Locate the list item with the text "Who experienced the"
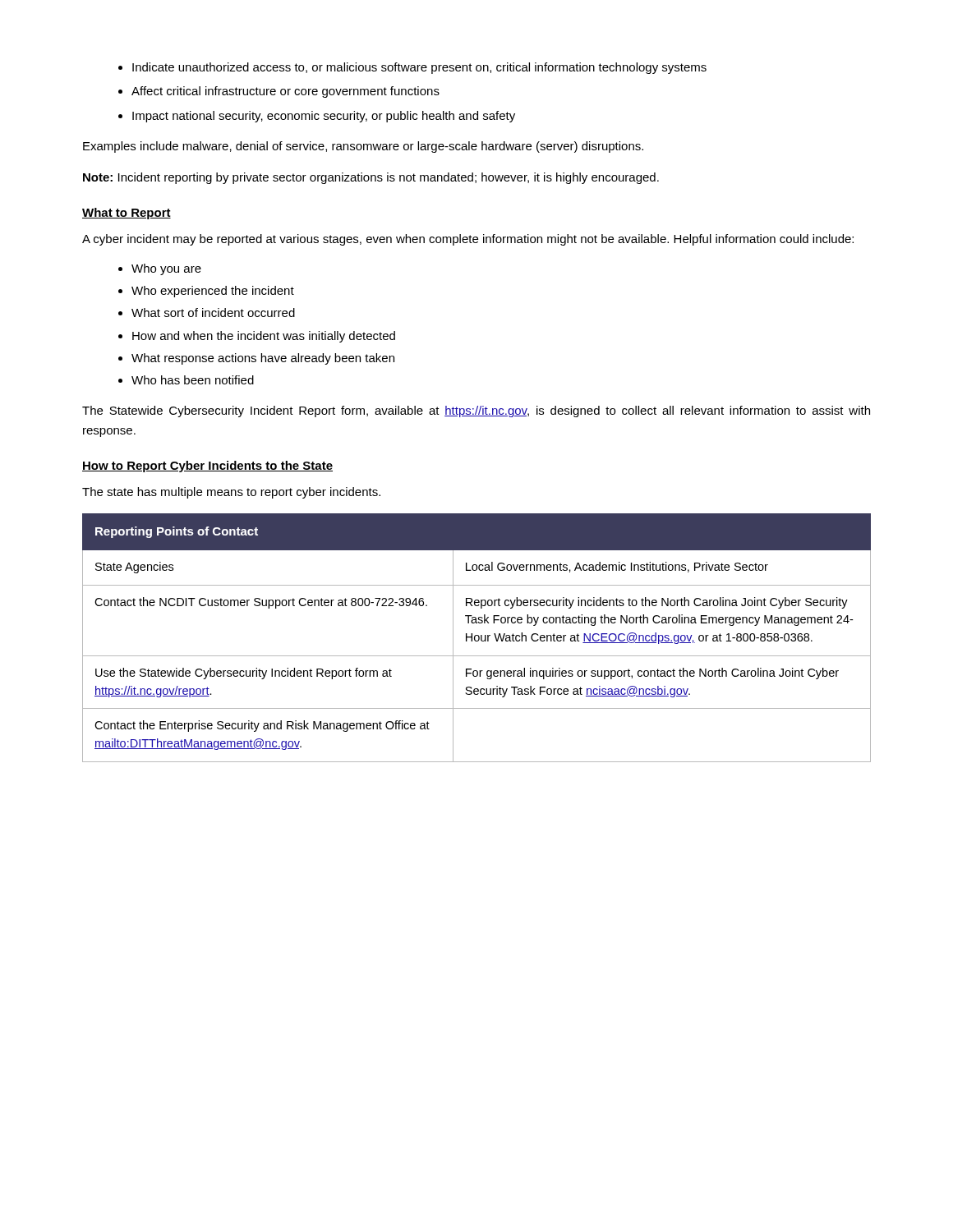The width and height of the screenshot is (953, 1232). pyautogui.click(x=213, y=290)
